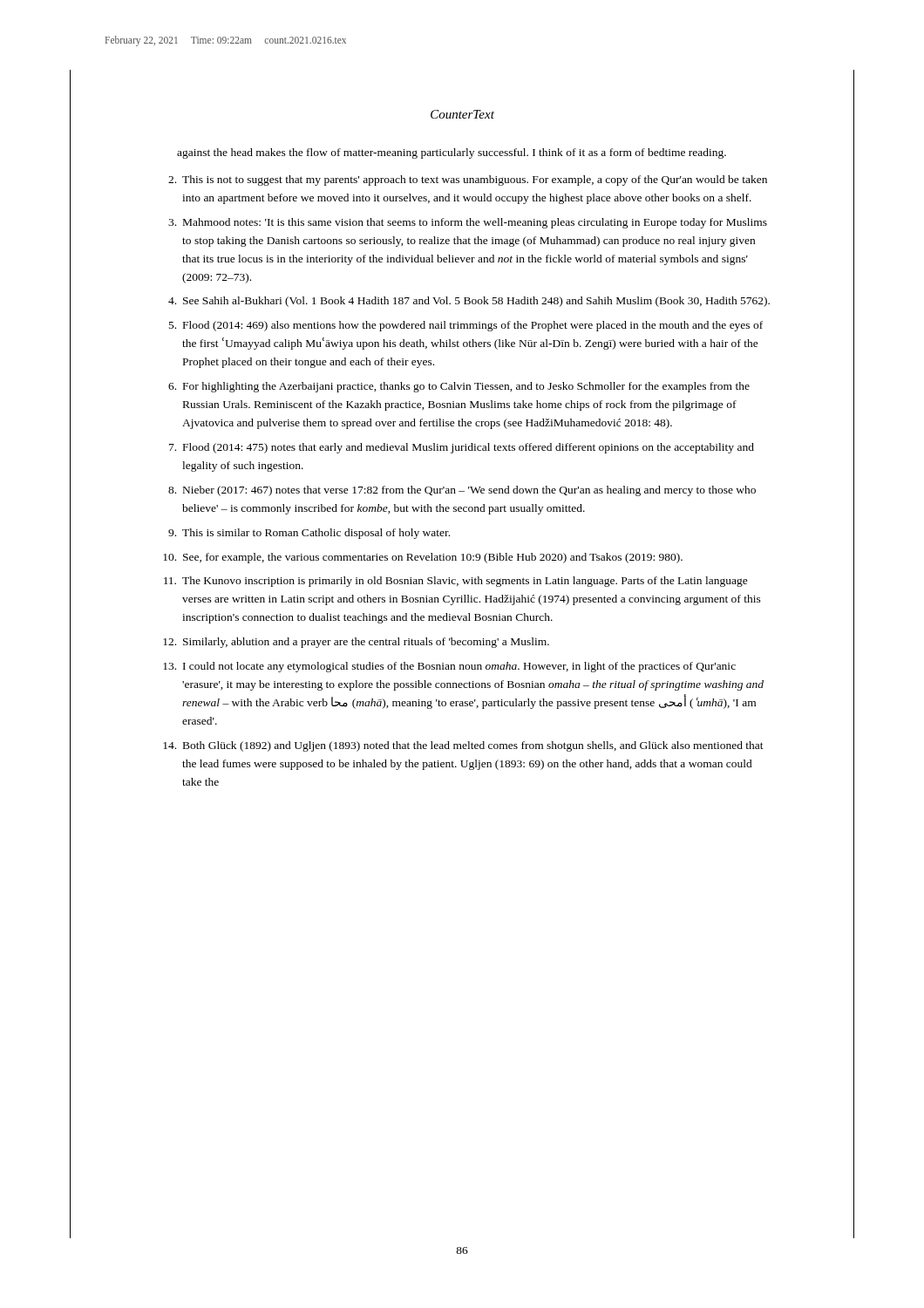Select the title

pos(462,114)
